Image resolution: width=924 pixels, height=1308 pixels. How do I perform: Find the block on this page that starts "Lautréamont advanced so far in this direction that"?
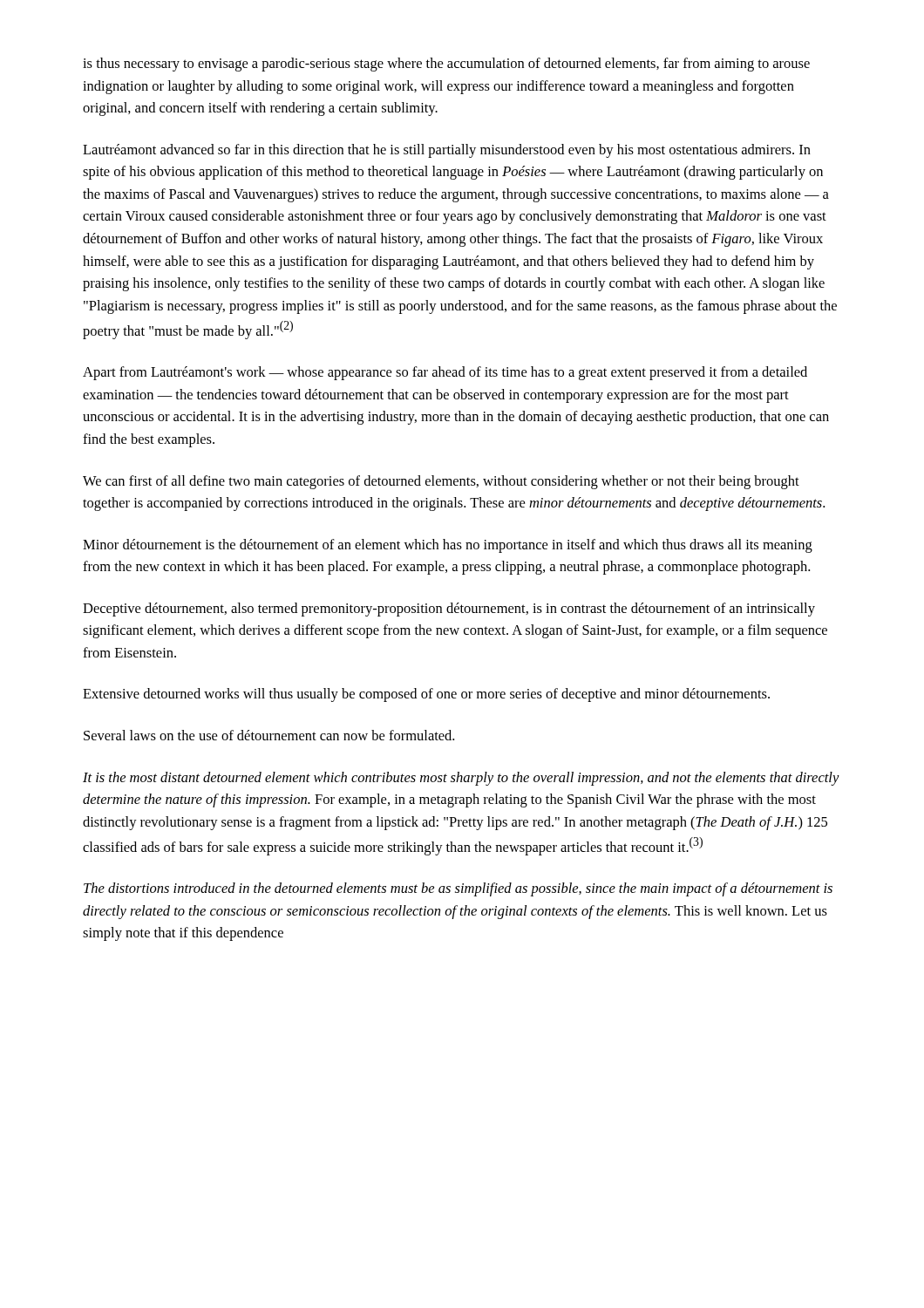pyautogui.click(x=460, y=240)
